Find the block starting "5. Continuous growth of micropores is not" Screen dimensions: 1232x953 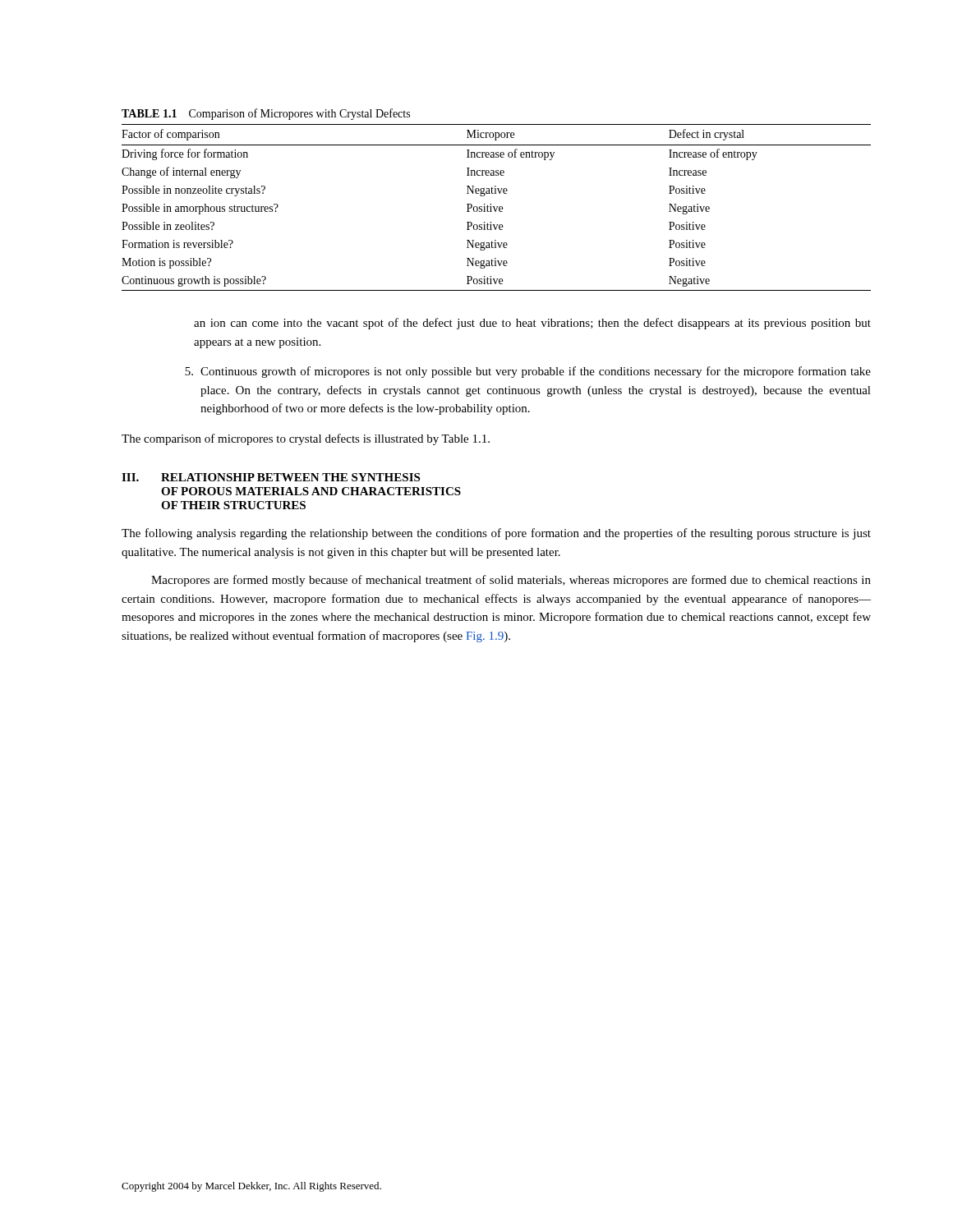pyautogui.click(x=521, y=390)
